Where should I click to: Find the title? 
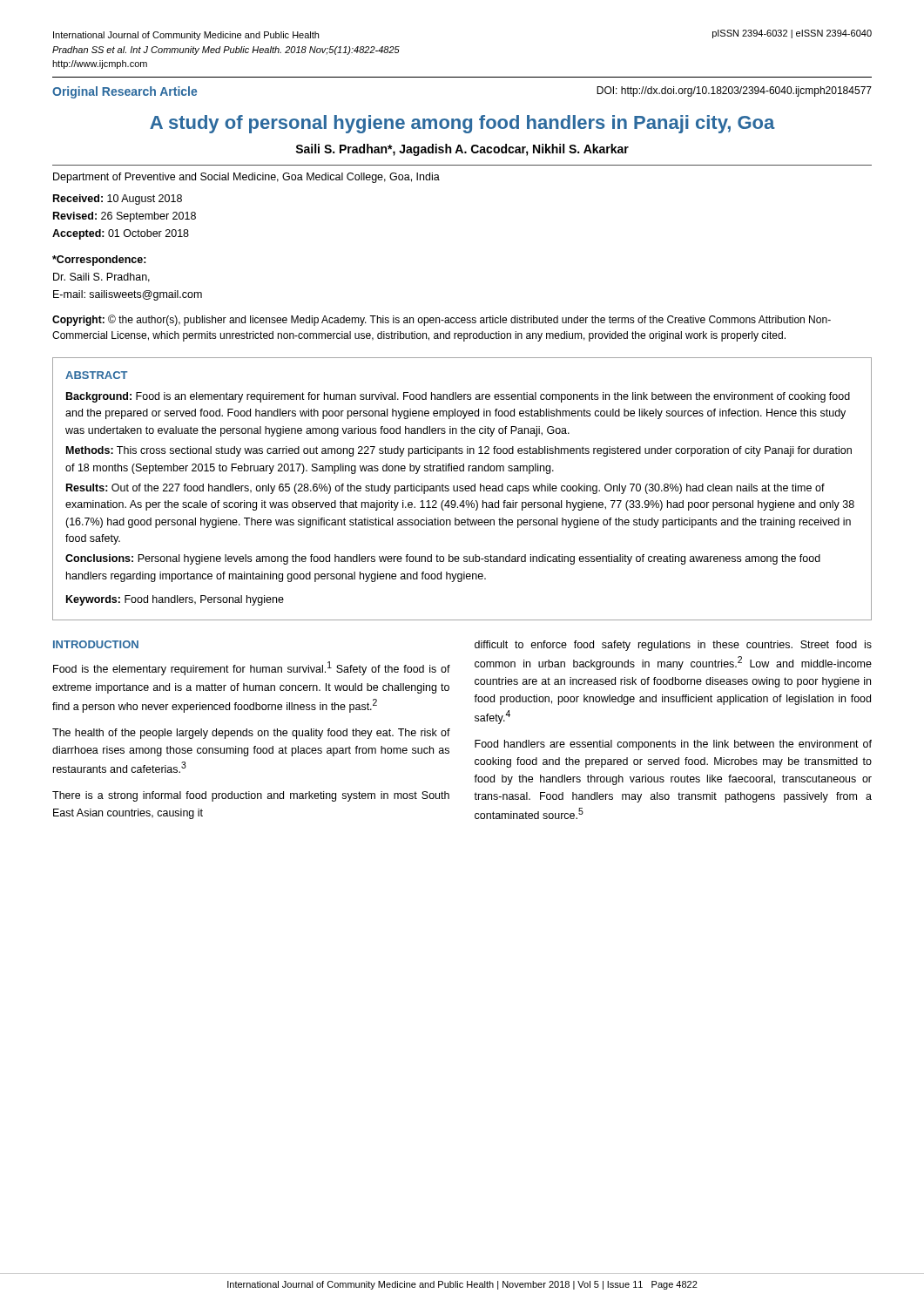pyautogui.click(x=462, y=122)
